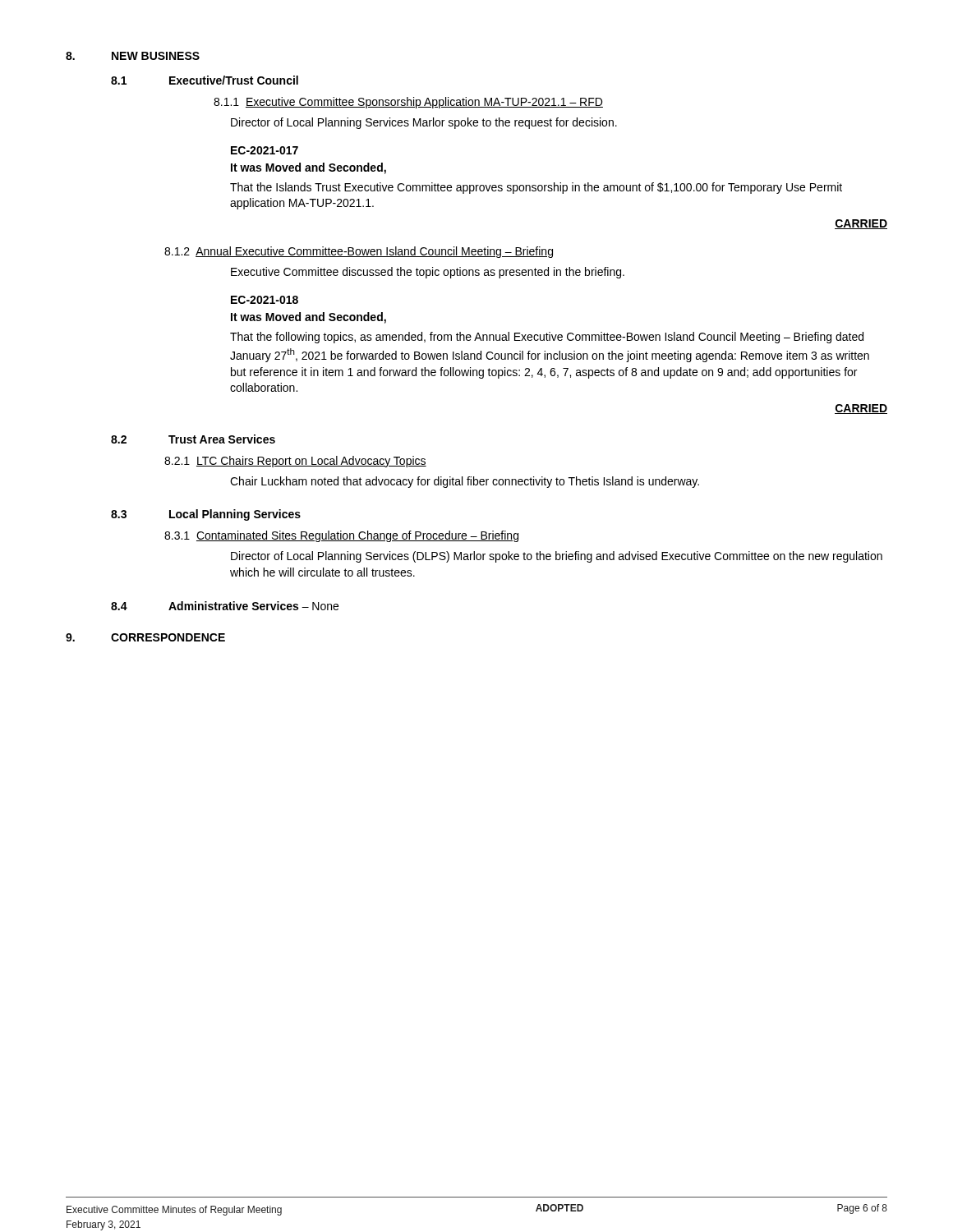Find the block starting "Director of Local Planning Services Marlor"
The height and width of the screenshot is (1232, 953).
559,123
